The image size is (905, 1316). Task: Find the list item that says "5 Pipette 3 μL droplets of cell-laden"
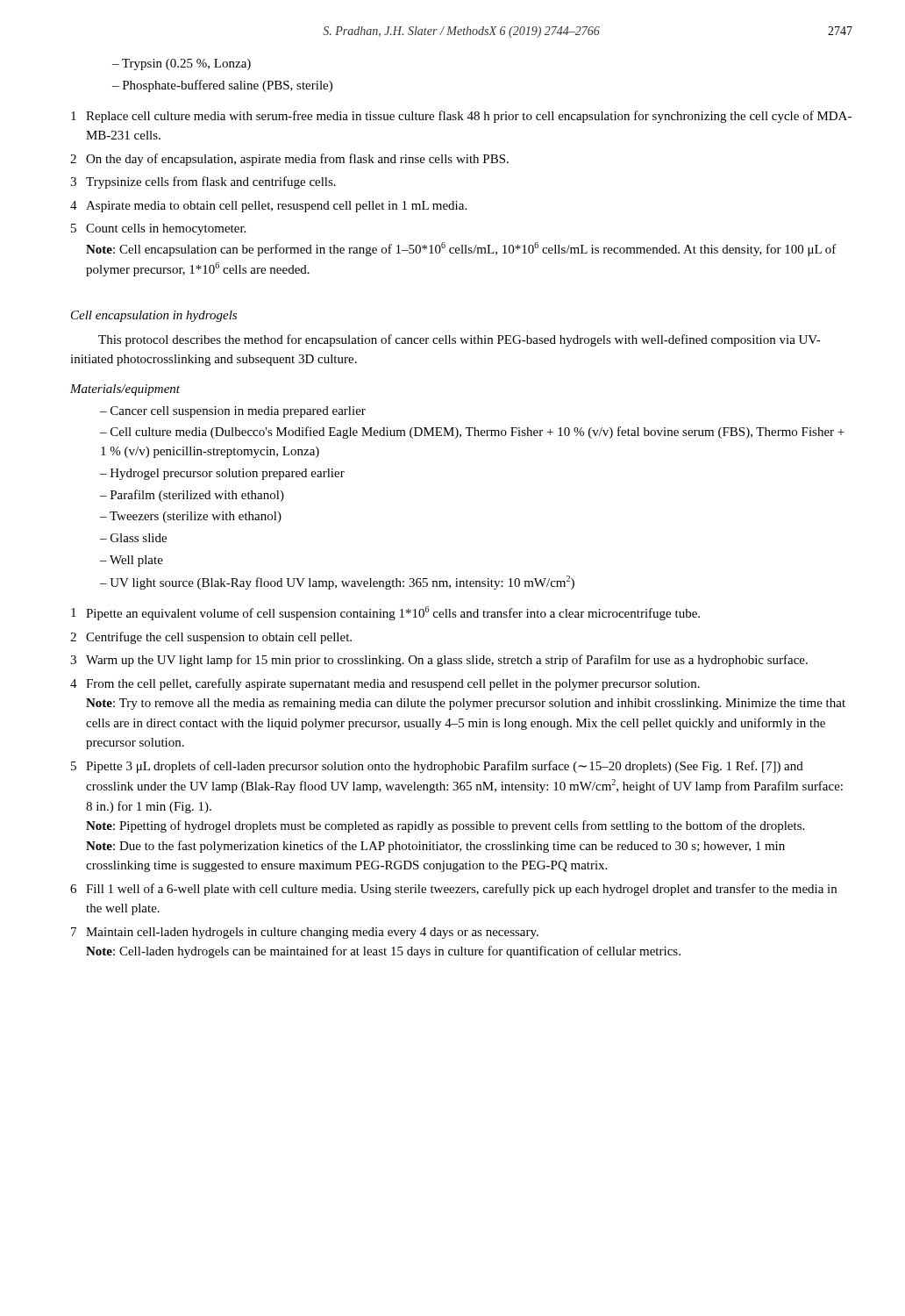coord(461,816)
